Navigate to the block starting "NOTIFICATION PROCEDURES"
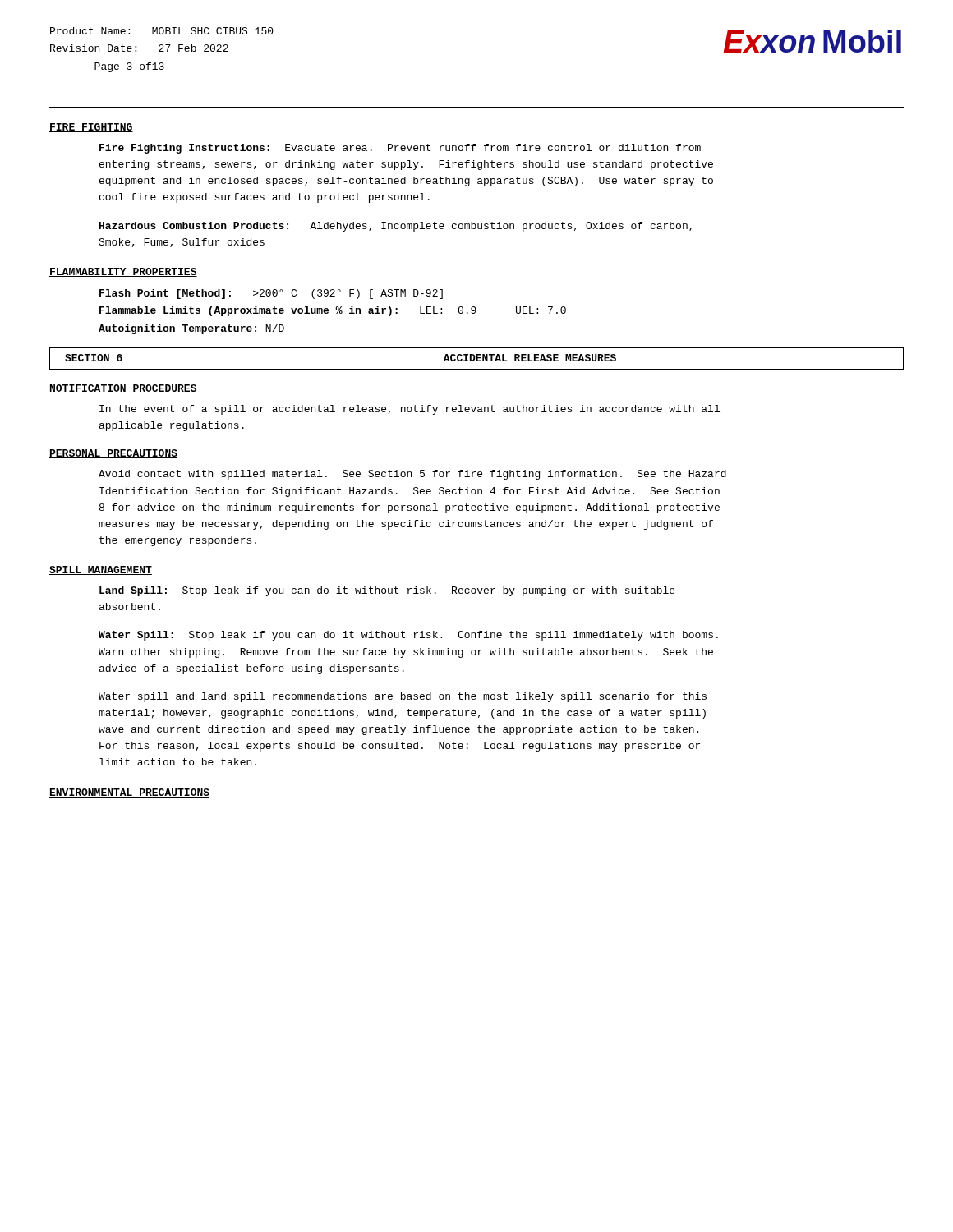Viewport: 953px width, 1232px height. click(x=123, y=389)
